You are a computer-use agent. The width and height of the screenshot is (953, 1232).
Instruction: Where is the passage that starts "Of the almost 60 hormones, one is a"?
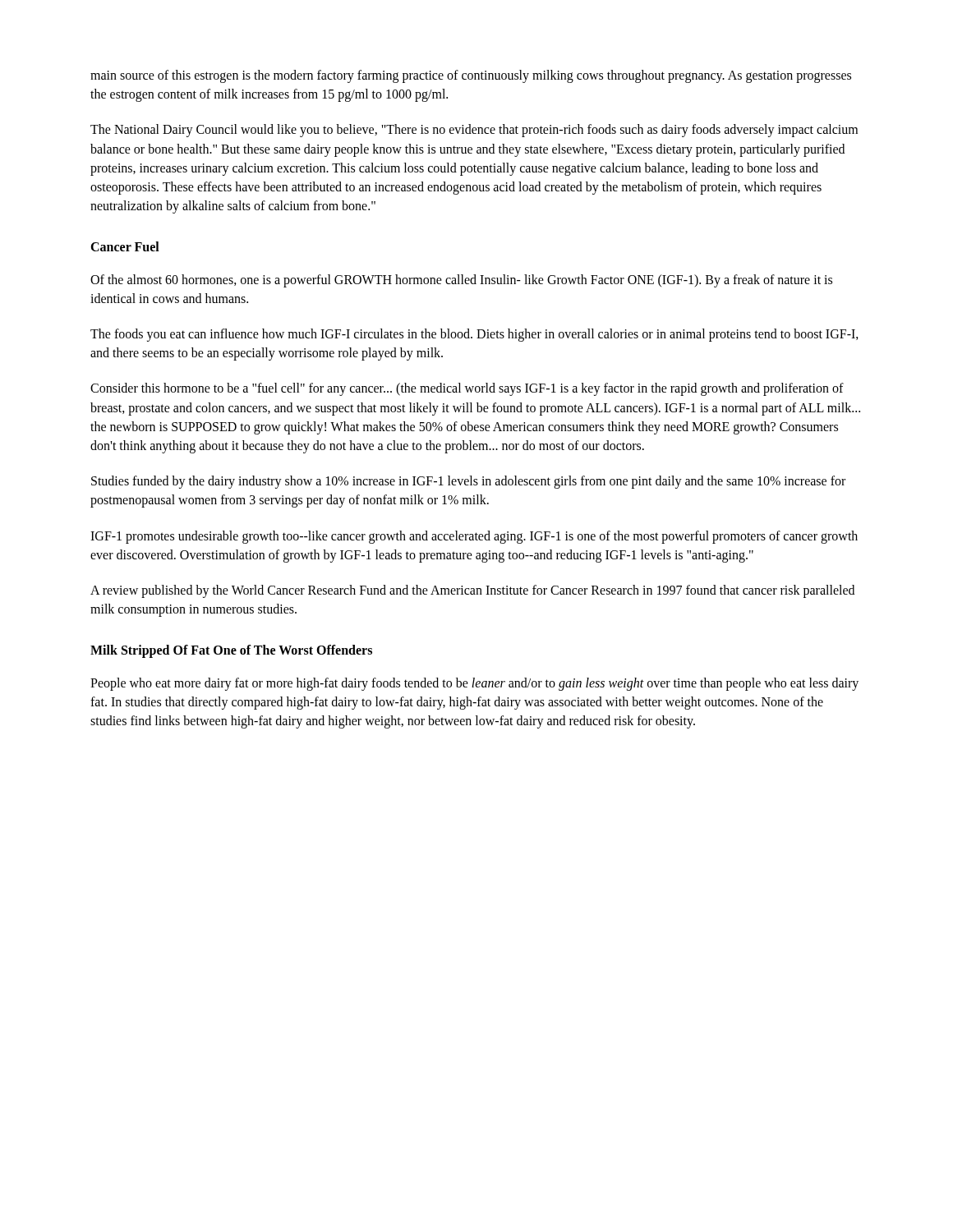(462, 289)
